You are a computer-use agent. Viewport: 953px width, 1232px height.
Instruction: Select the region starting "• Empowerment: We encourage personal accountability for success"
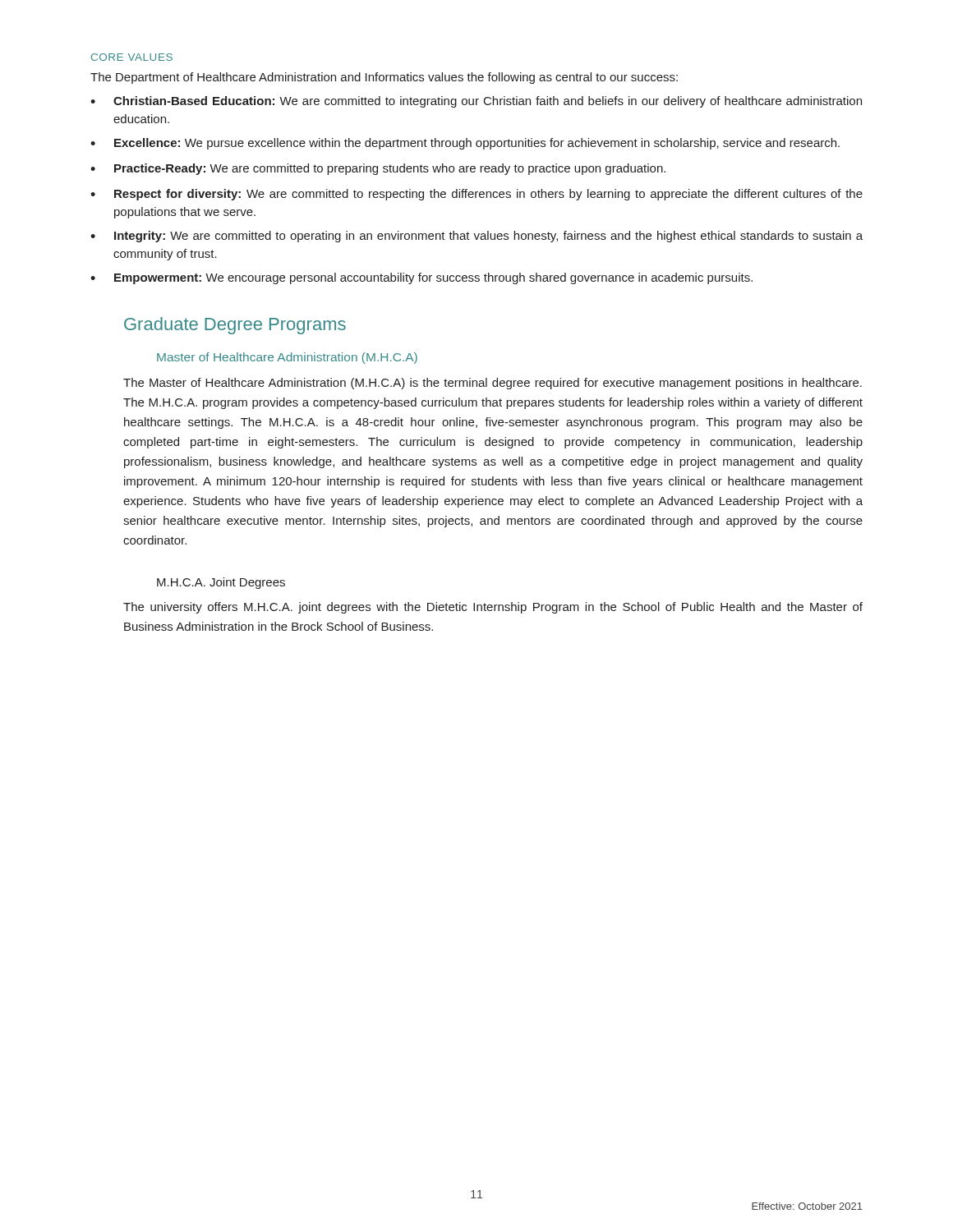click(x=476, y=279)
